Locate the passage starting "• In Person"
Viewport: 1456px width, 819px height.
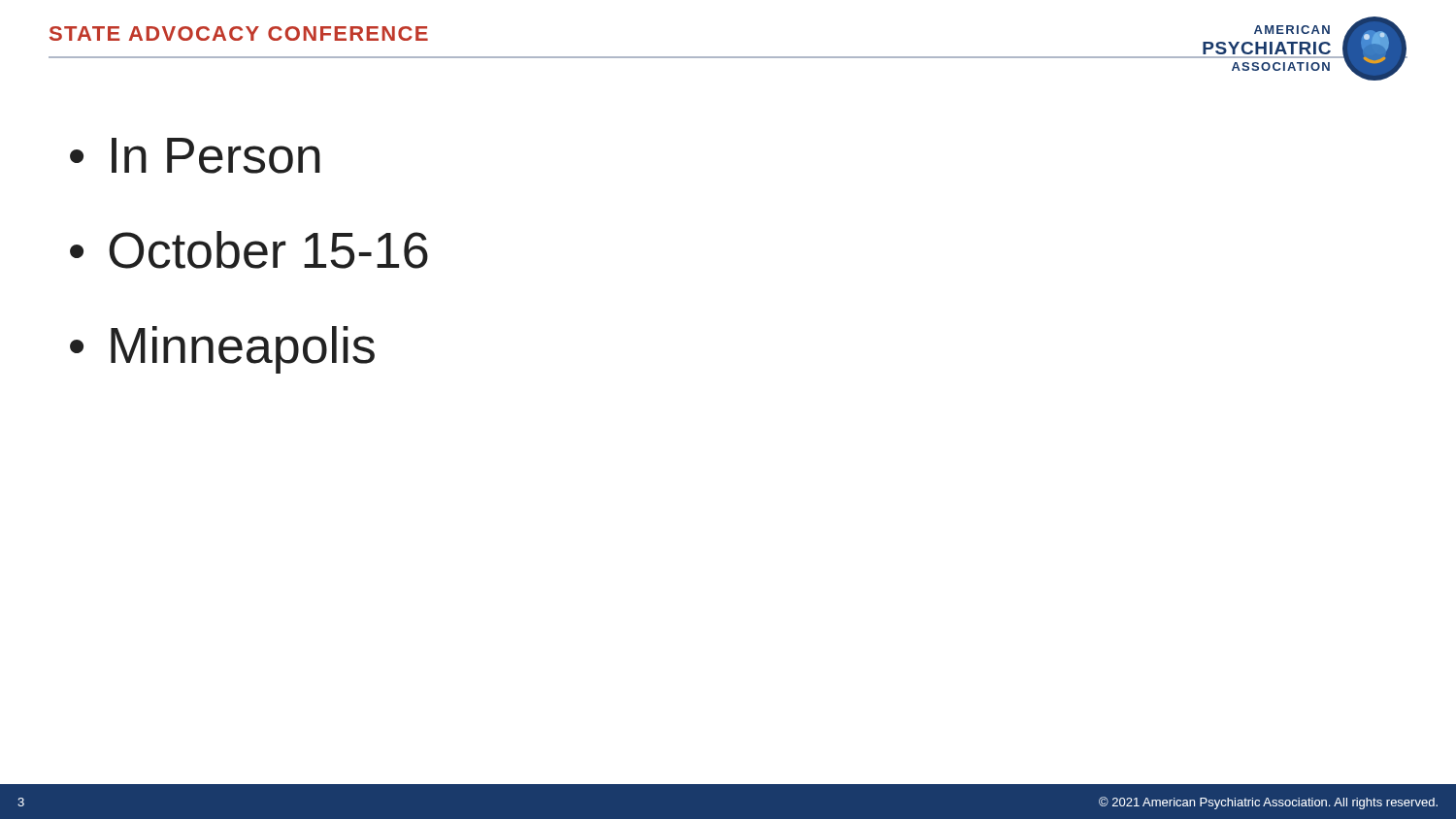pos(196,155)
